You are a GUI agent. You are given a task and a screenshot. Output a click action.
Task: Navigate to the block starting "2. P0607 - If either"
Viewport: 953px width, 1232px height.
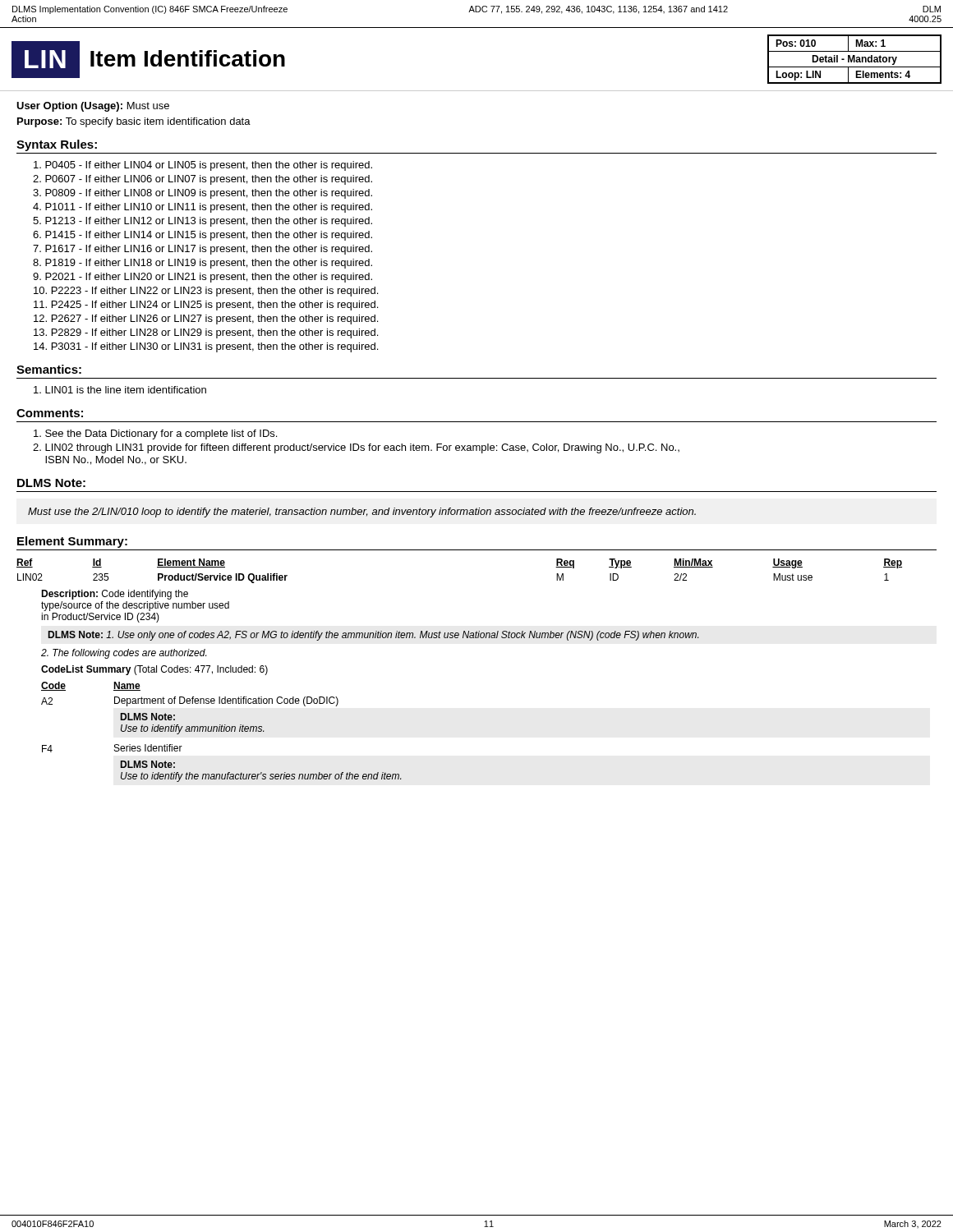point(203,179)
